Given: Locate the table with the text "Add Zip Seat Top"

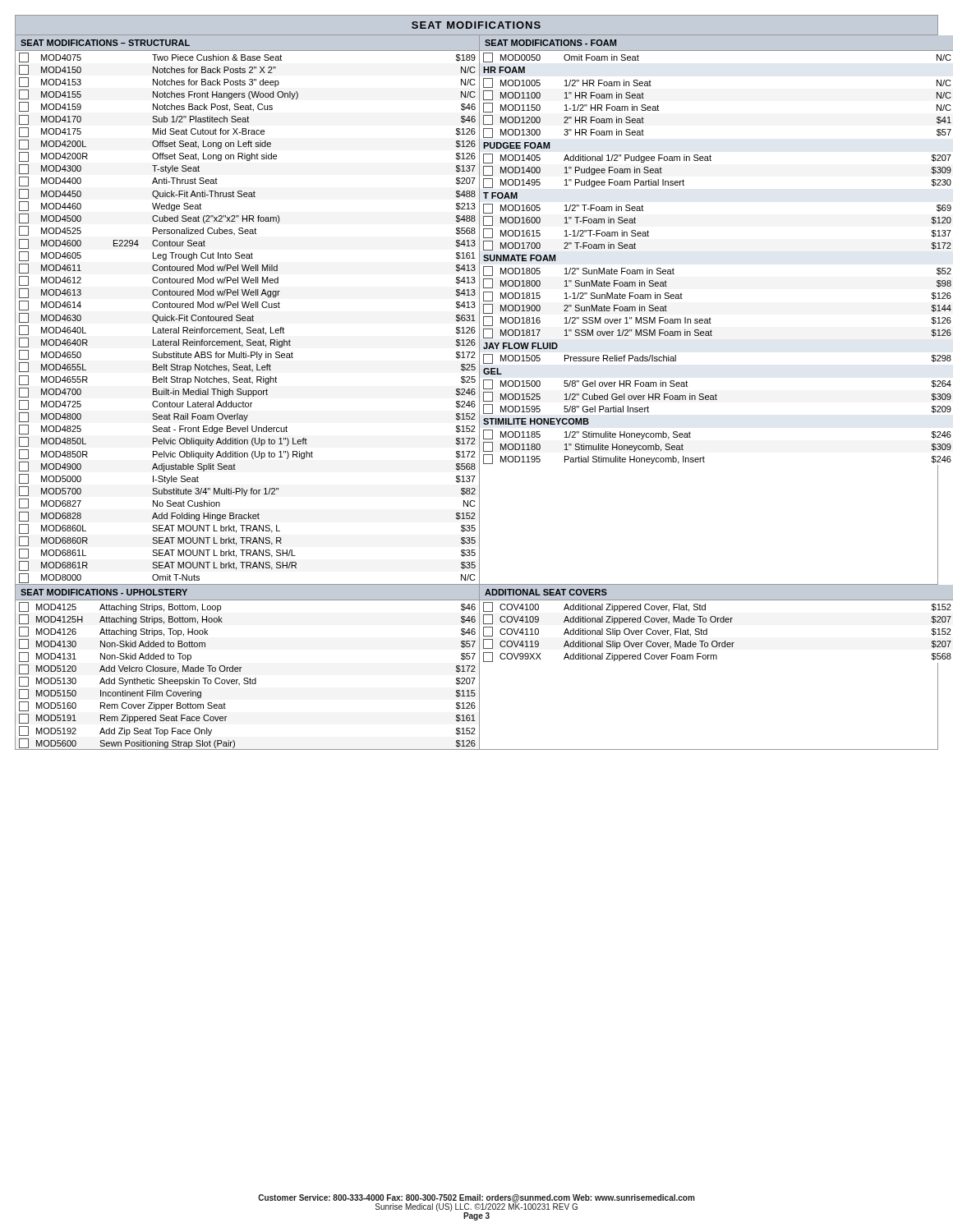Looking at the screenshot, I should pyautogui.click(x=247, y=675).
